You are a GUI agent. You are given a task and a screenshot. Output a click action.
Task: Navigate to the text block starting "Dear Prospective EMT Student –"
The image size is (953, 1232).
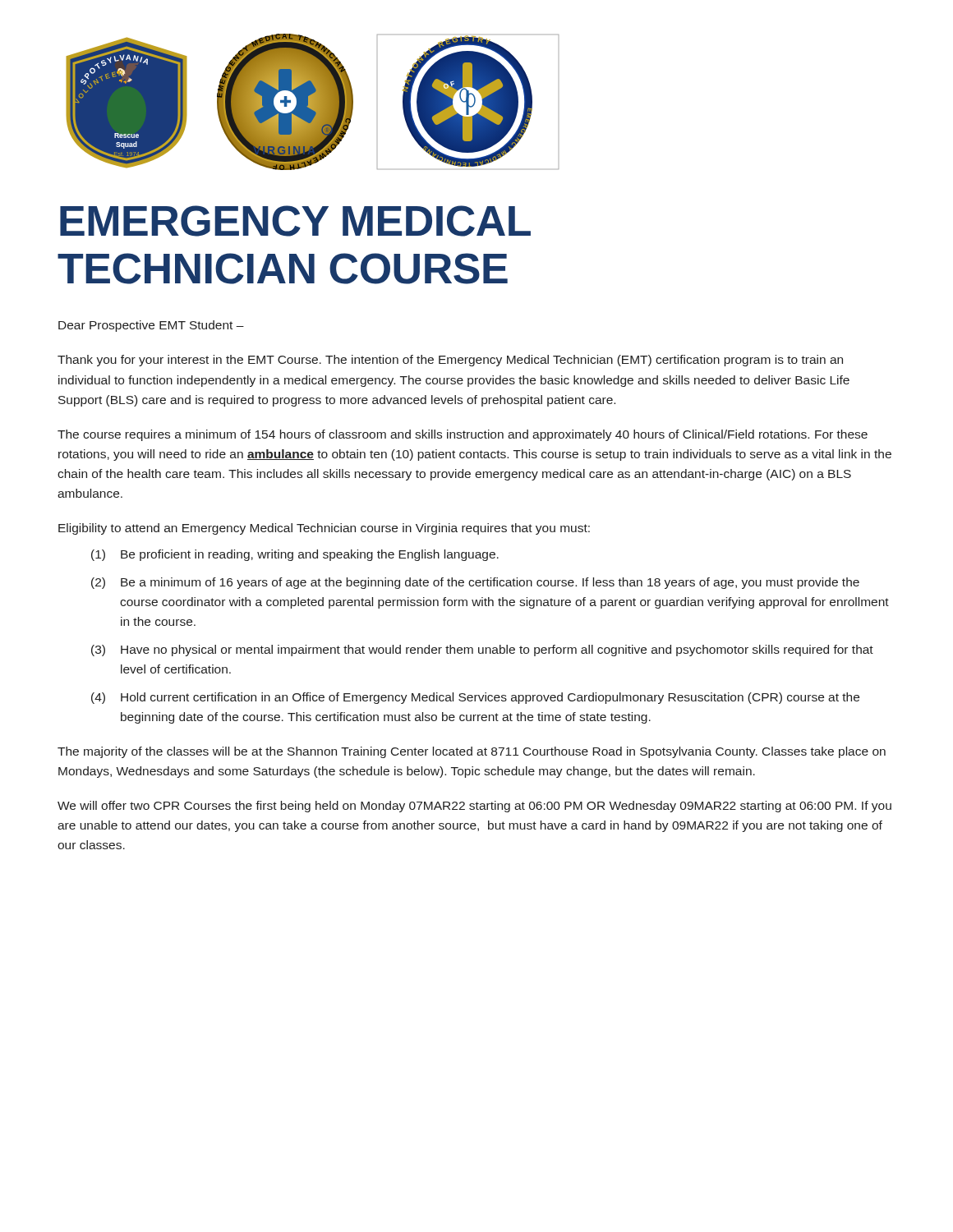[150, 325]
